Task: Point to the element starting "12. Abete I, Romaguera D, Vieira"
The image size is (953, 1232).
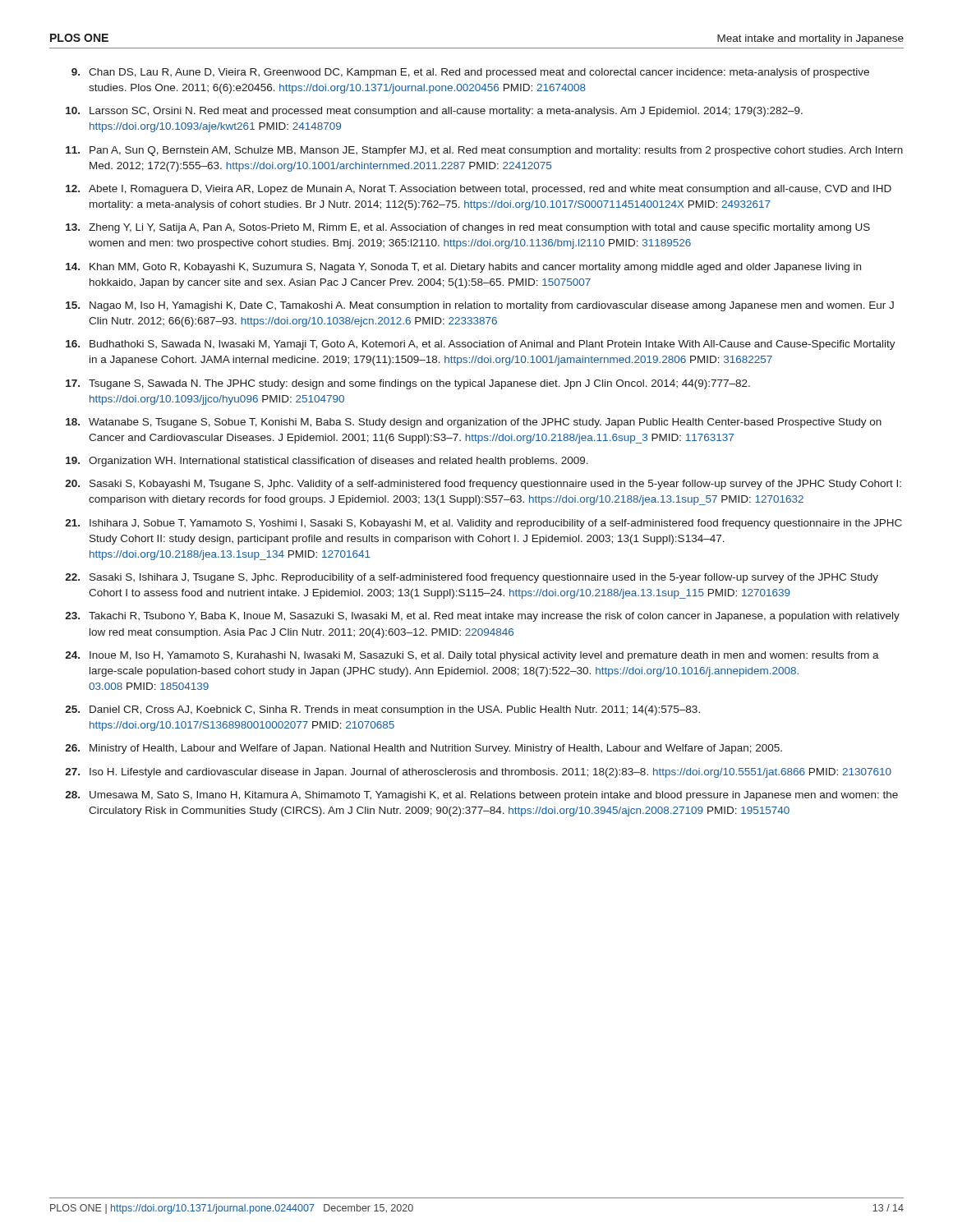Action: (476, 196)
